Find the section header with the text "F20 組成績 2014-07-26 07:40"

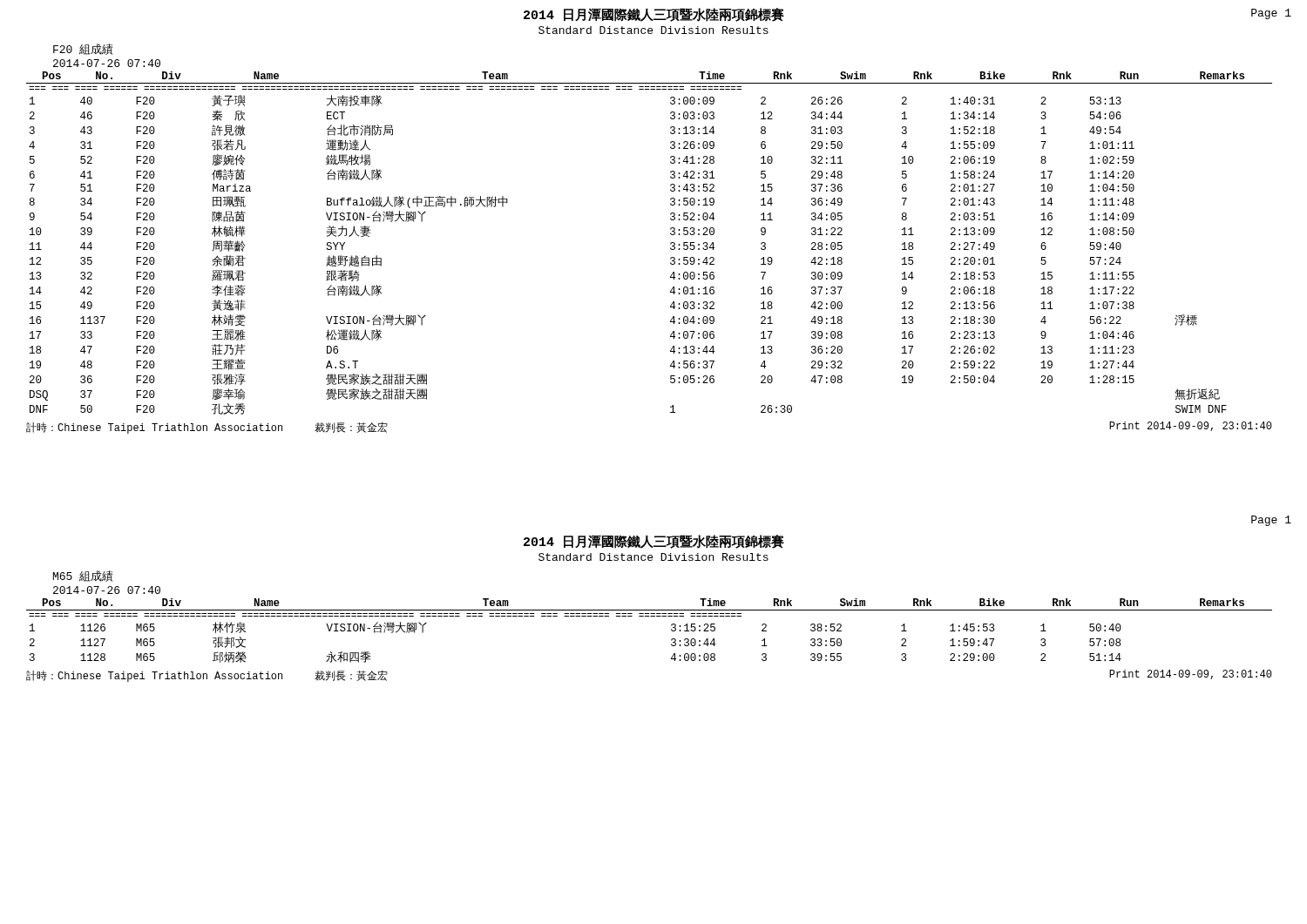pos(107,57)
